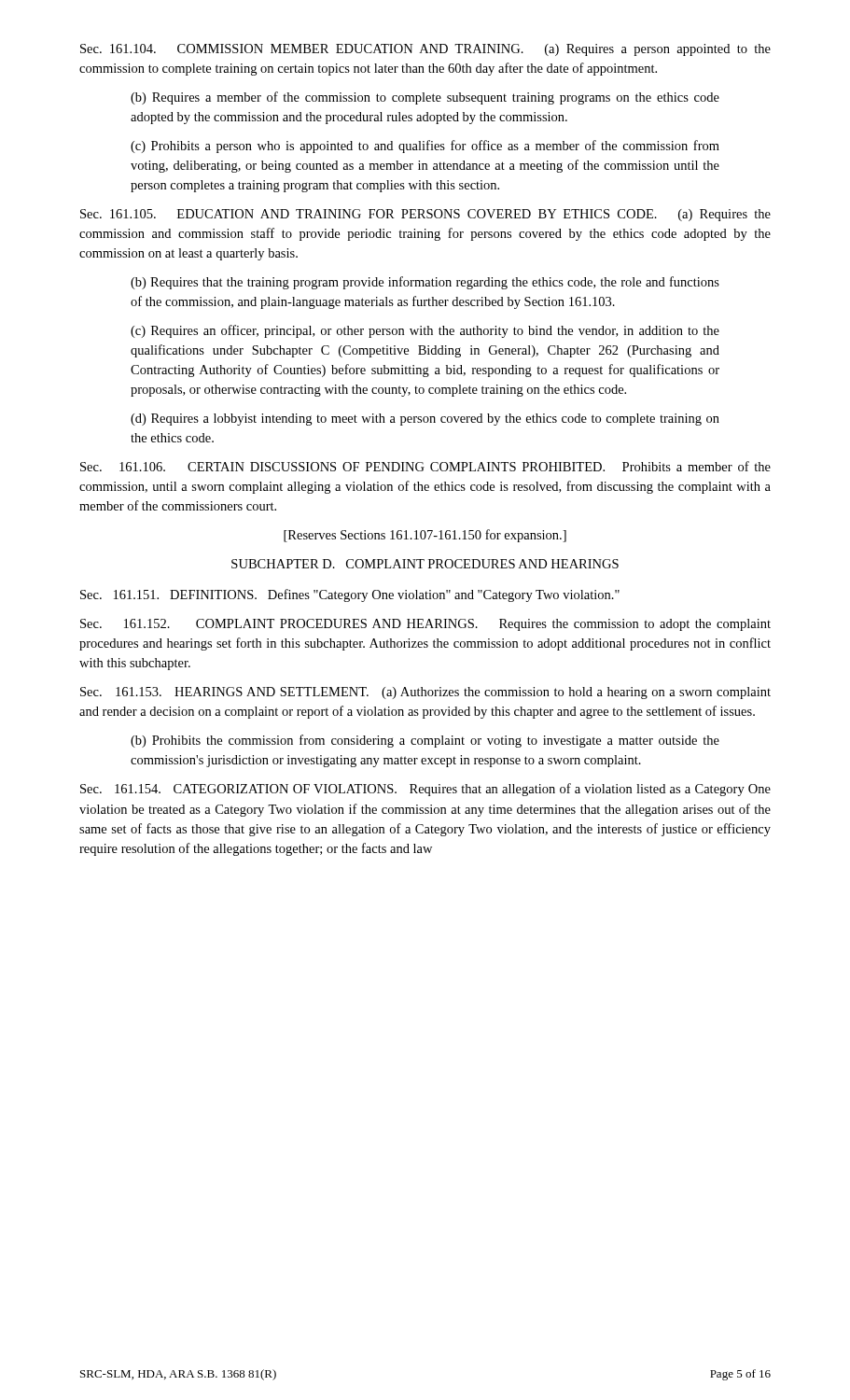
Task: Point to the element starting "(d) Requires a lobbyist"
Action: coord(425,428)
